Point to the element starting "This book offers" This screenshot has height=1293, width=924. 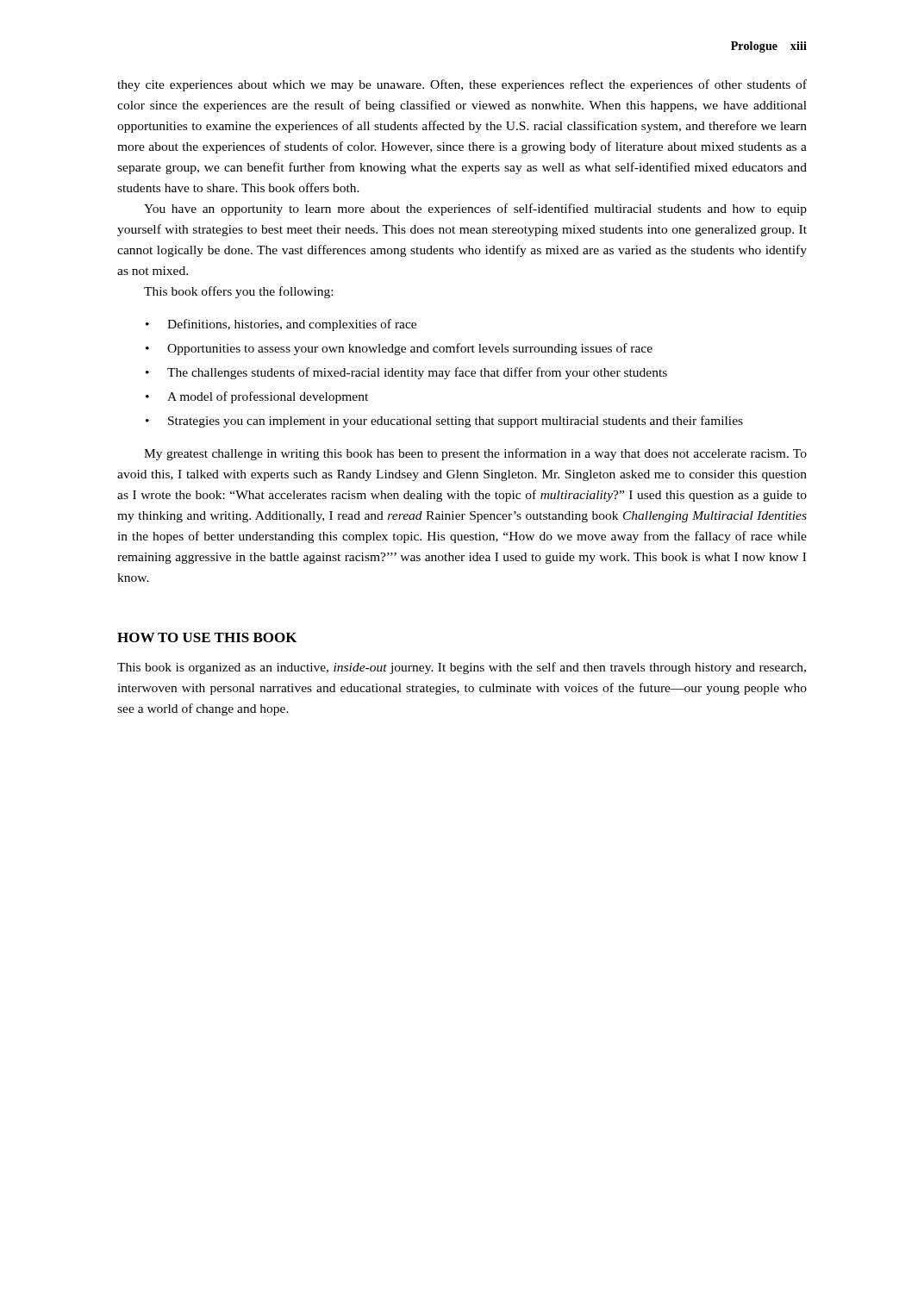238,292
